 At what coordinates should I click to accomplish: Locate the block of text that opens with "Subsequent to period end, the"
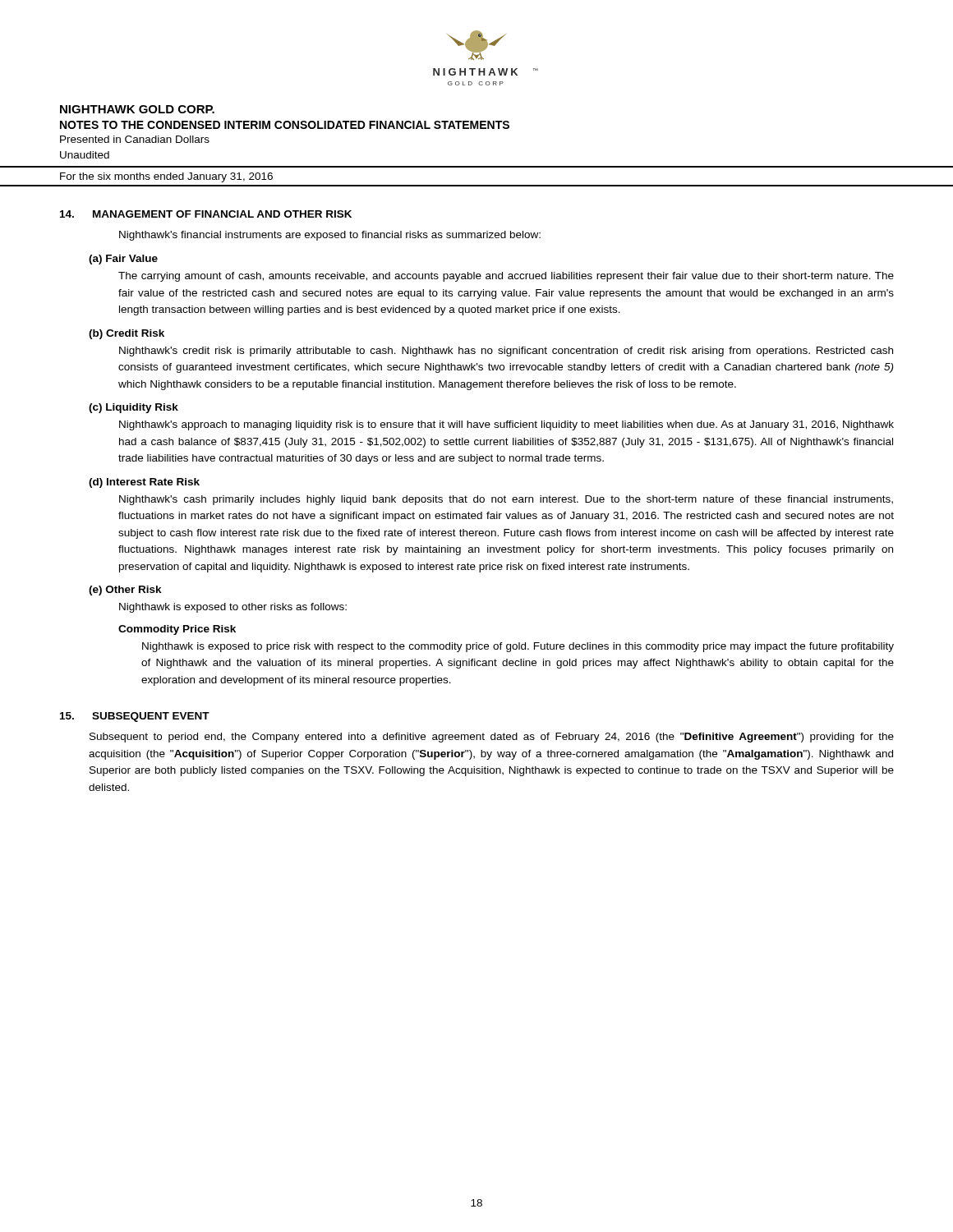coord(491,762)
